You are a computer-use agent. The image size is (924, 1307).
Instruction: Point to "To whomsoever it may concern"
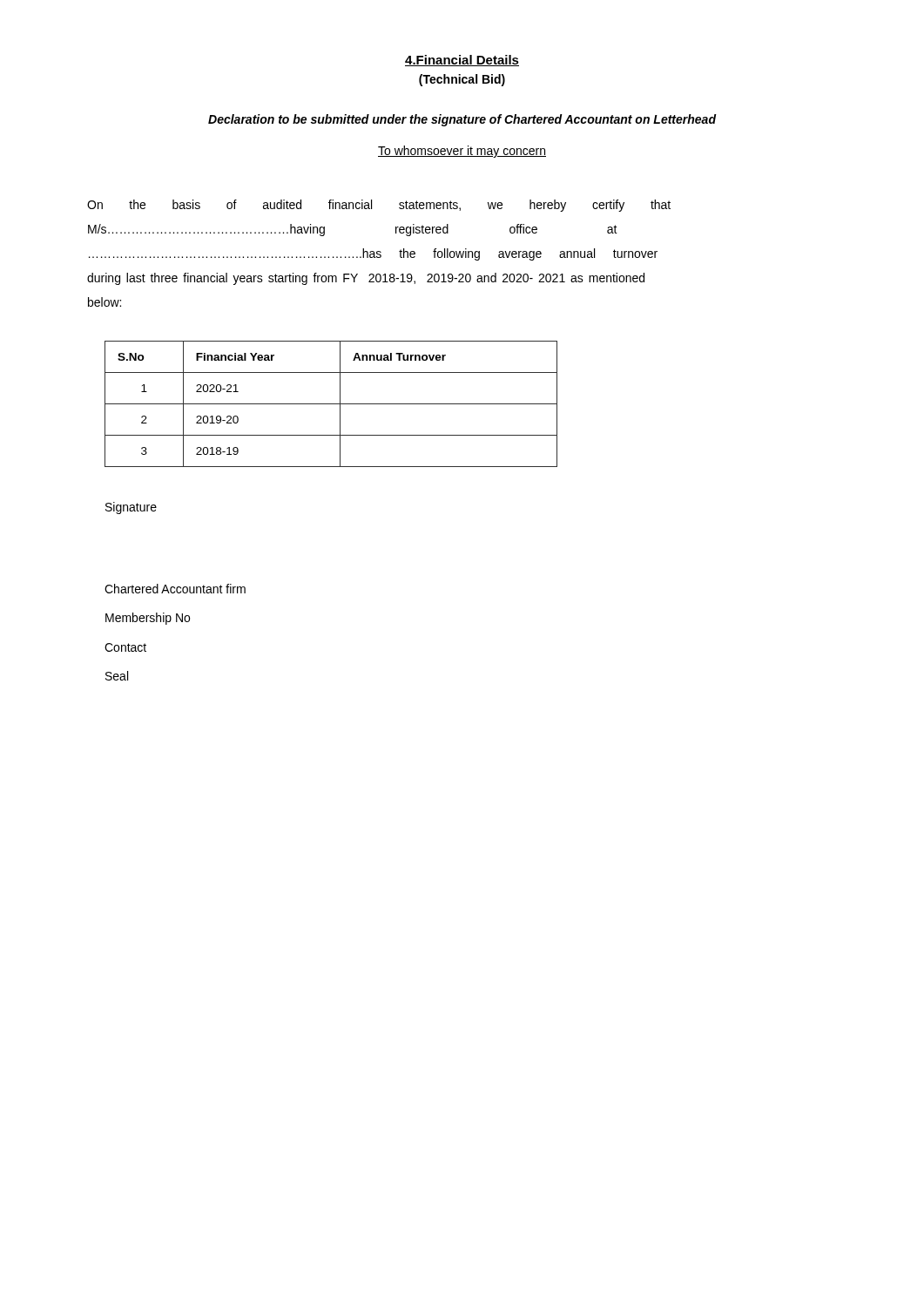(462, 151)
